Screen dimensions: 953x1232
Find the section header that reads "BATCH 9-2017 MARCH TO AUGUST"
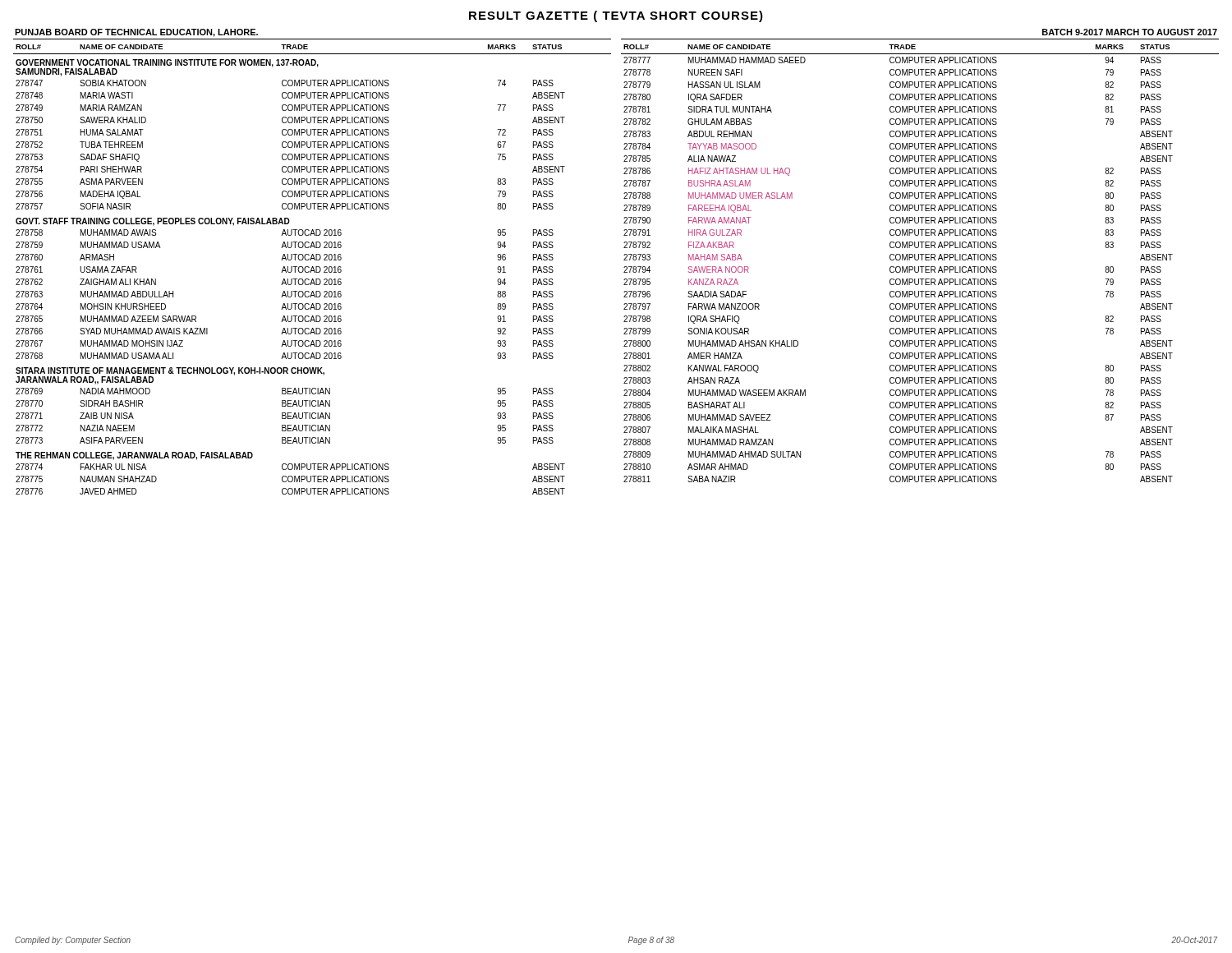pos(1129,32)
